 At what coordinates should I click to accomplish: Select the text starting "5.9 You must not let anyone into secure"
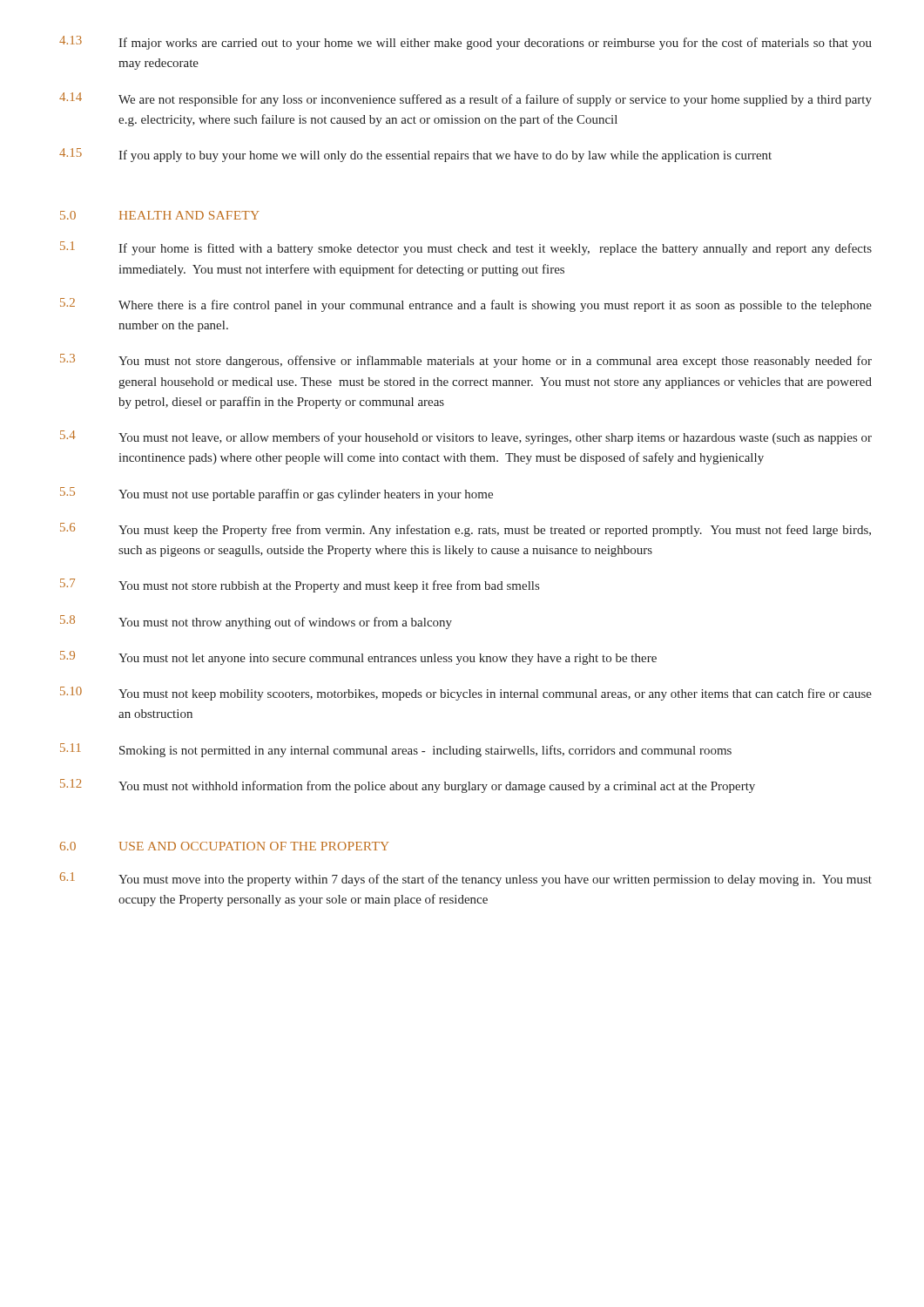coord(465,658)
